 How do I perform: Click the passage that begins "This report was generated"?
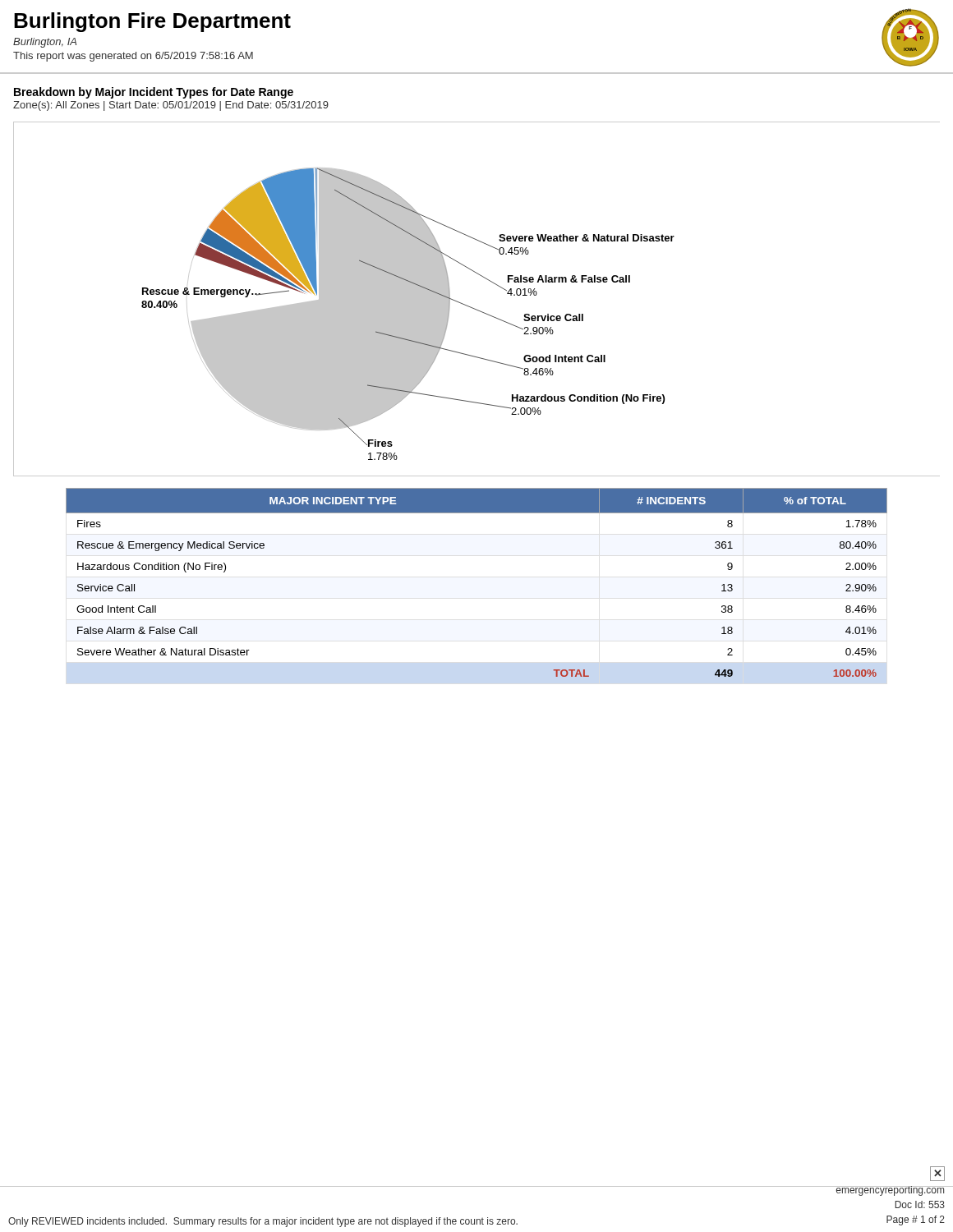tap(133, 55)
